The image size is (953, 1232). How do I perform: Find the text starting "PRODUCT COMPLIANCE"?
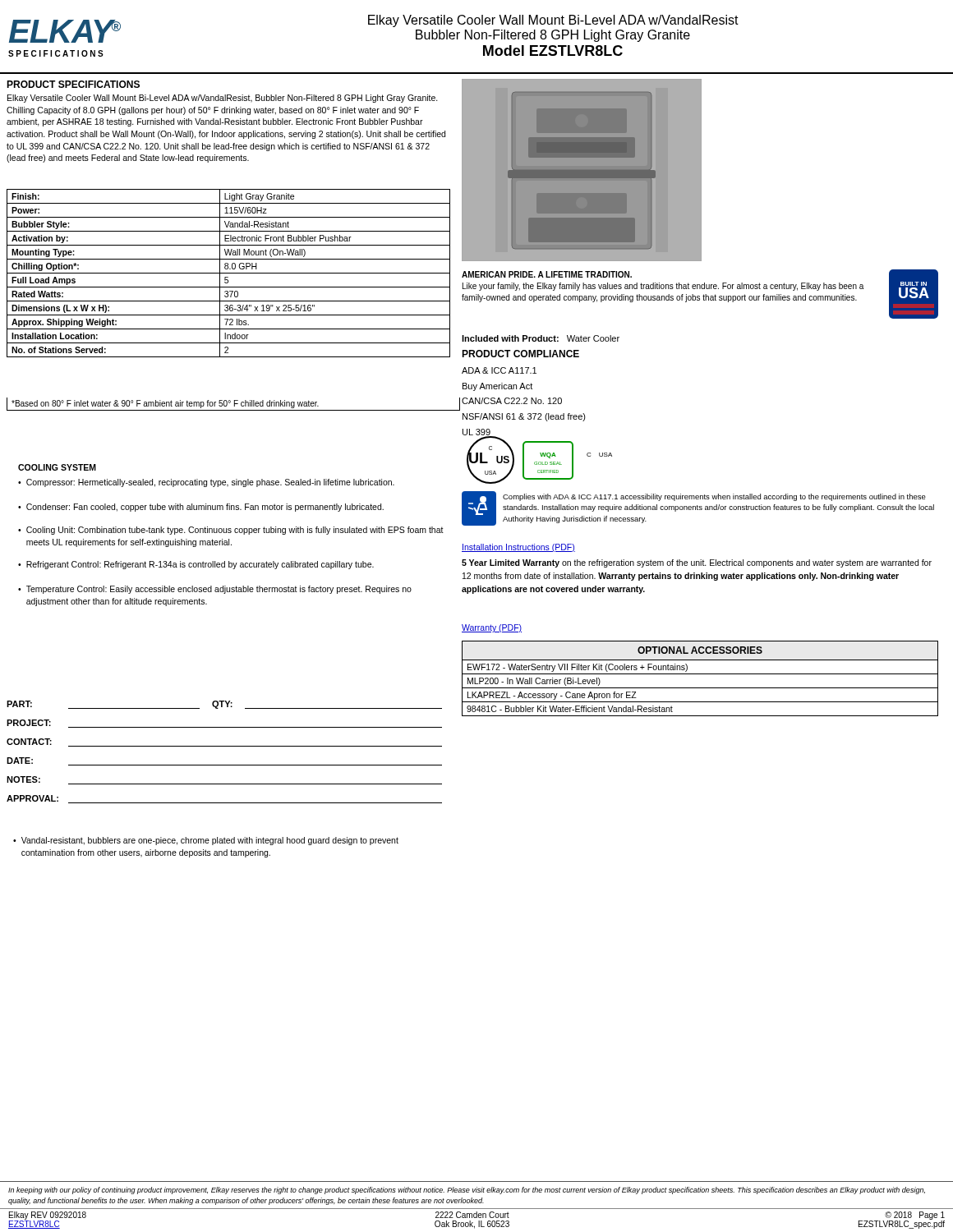click(585, 354)
